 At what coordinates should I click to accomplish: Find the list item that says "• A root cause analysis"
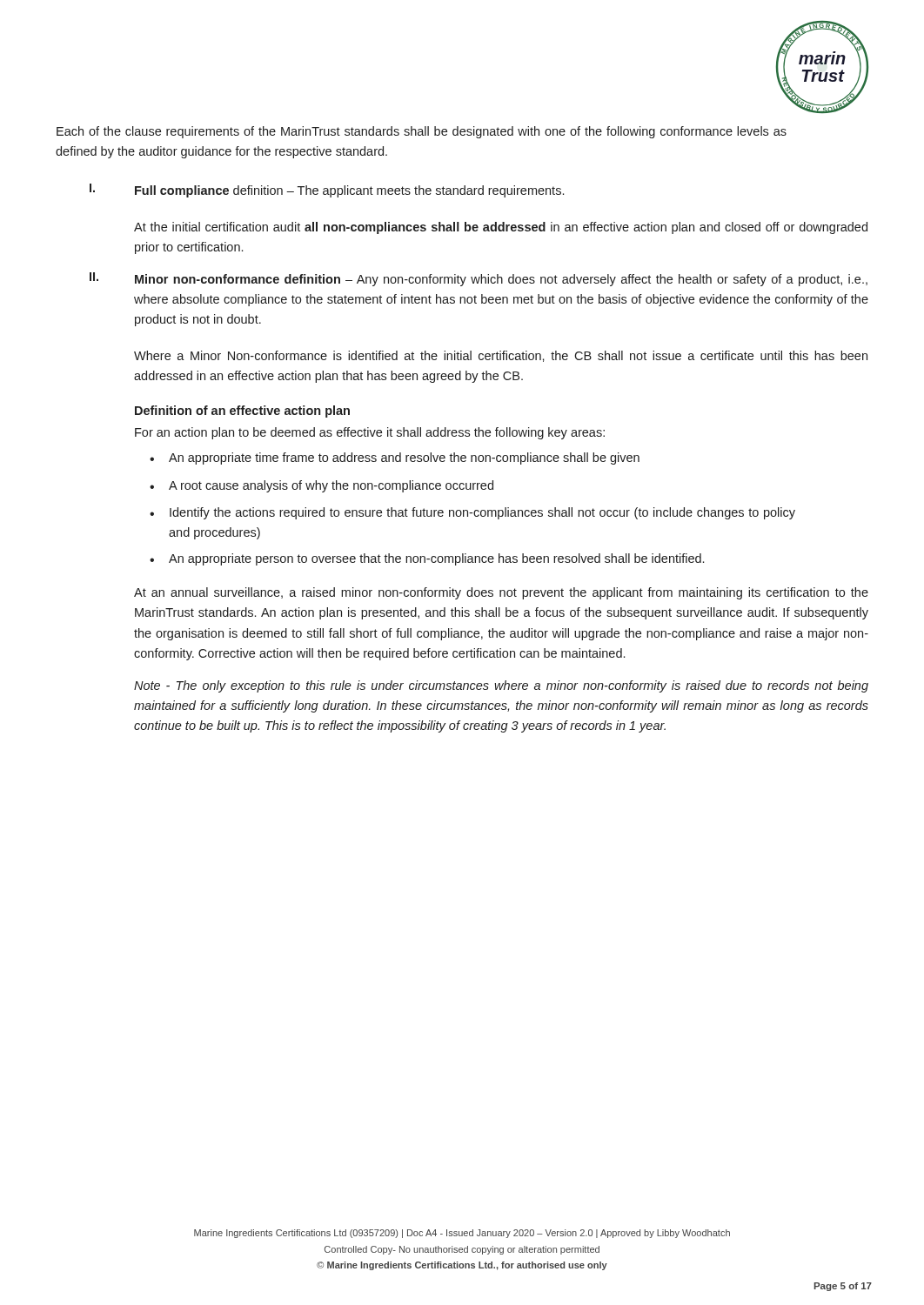tap(472, 487)
